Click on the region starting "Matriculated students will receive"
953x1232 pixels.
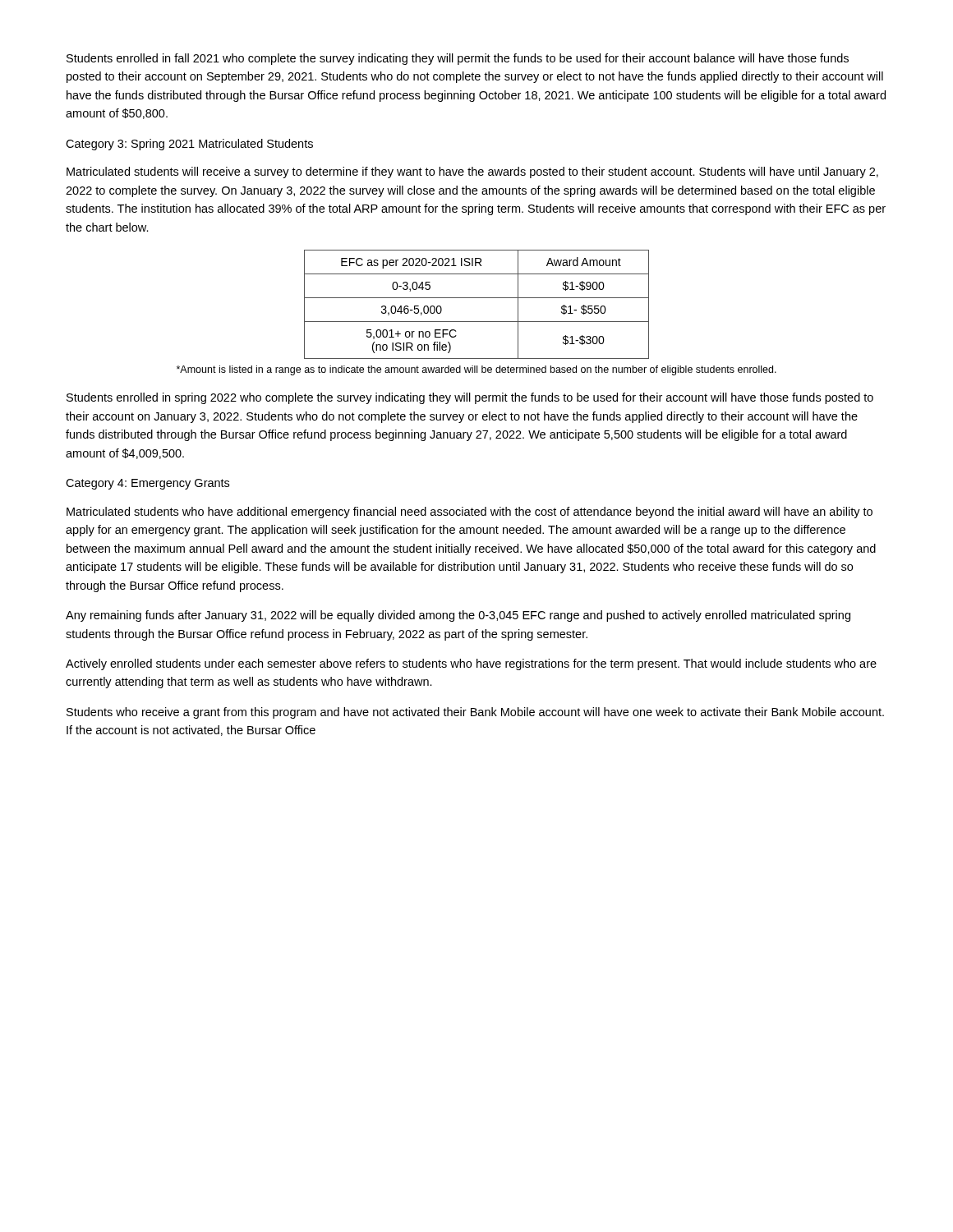click(x=476, y=200)
